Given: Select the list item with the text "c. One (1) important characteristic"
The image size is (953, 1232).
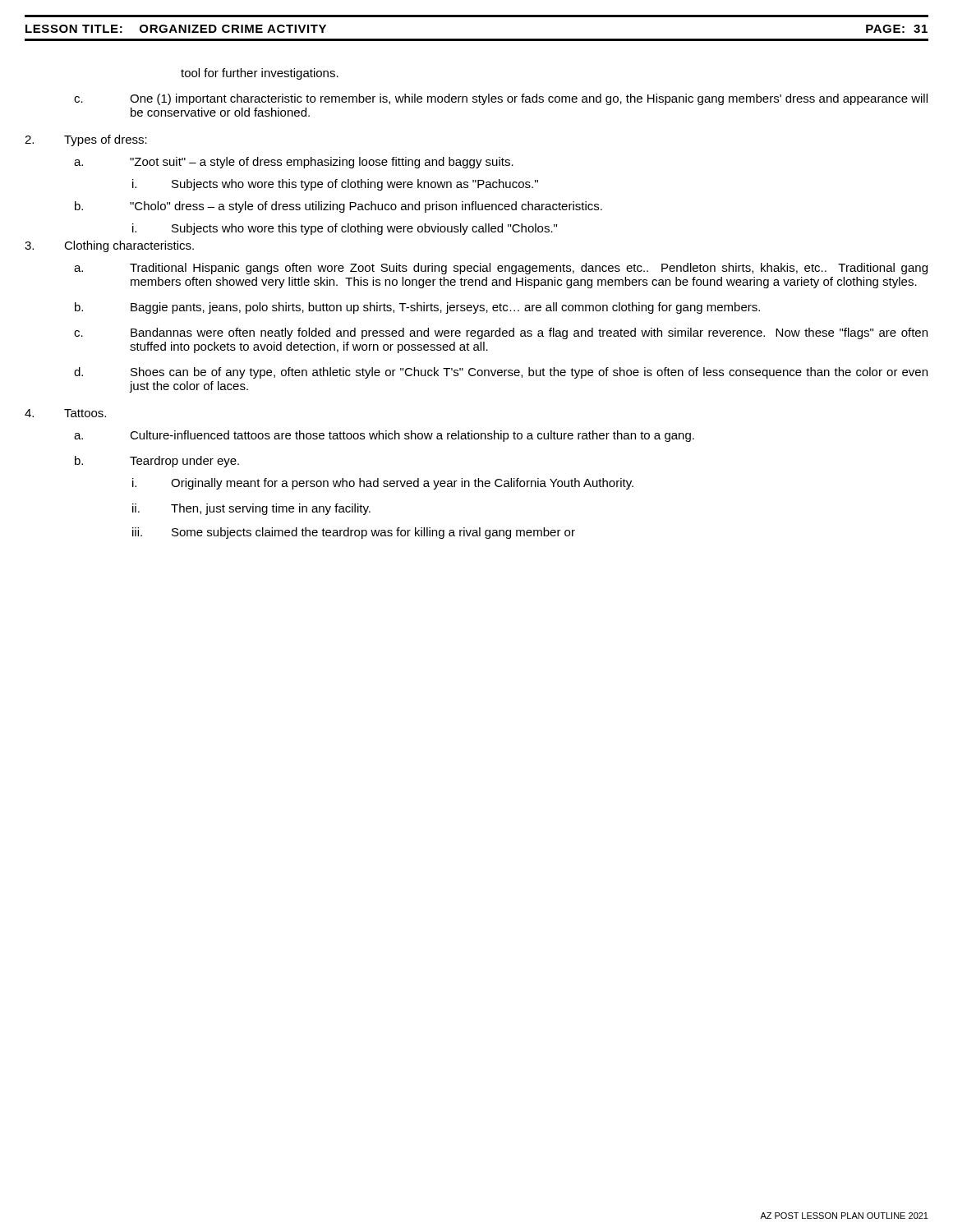Looking at the screenshot, I should click(x=501, y=105).
